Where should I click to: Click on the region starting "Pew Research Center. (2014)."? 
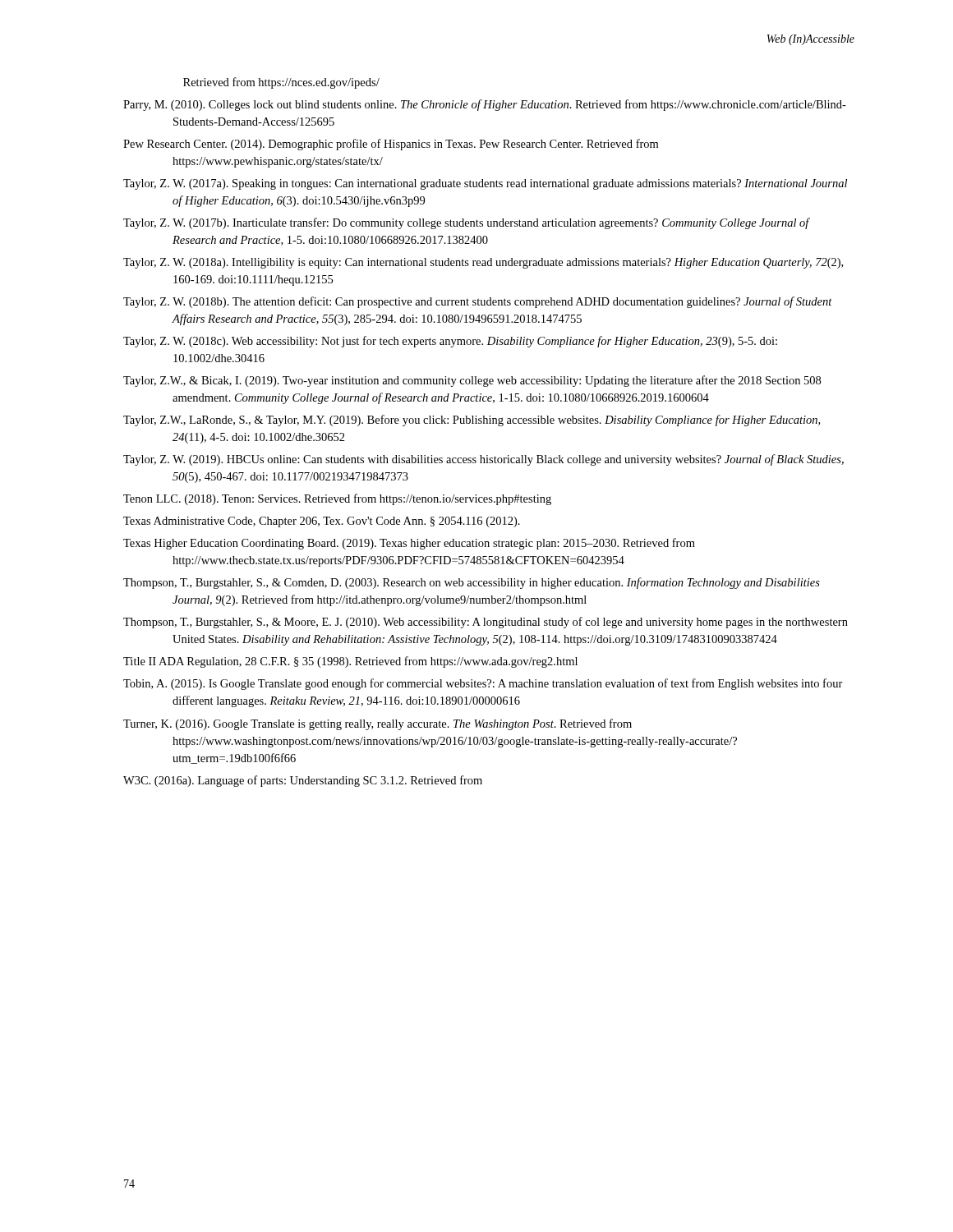coord(391,152)
